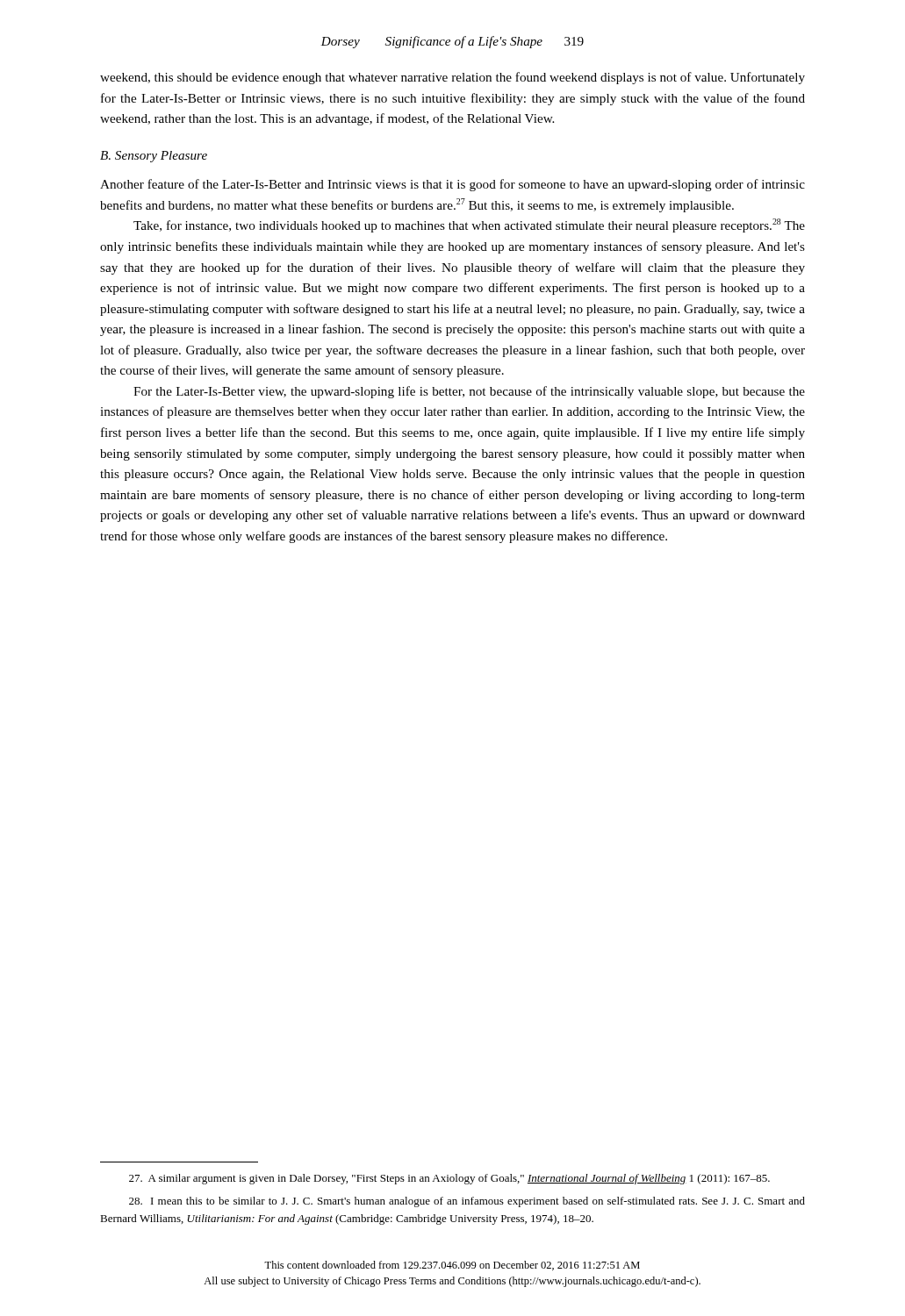Image resolution: width=905 pixels, height=1316 pixels.
Task: Navigate to the passage starting "B. Sensory Pleasure"
Action: click(x=154, y=157)
